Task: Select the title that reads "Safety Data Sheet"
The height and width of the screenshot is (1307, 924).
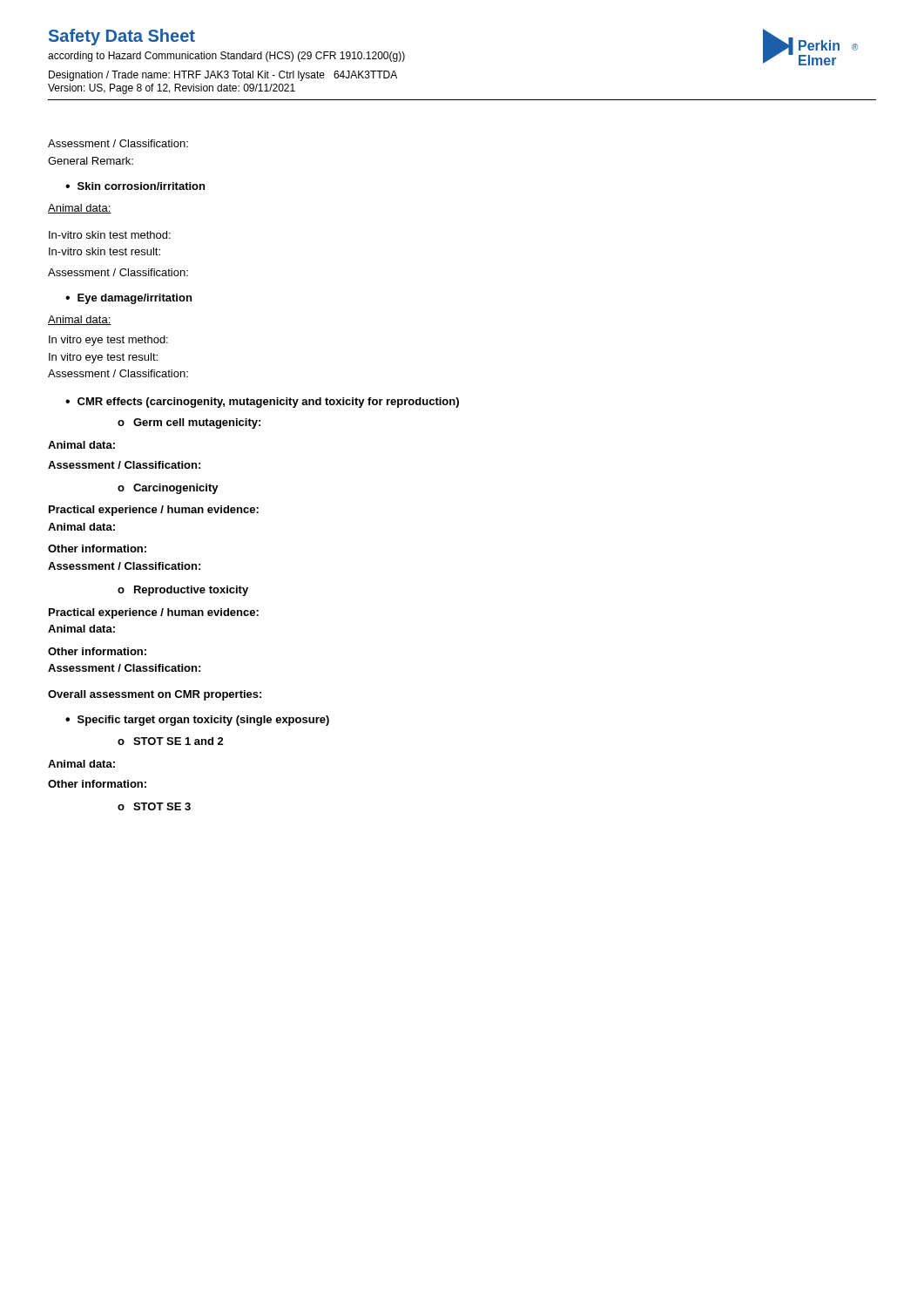Action: [121, 36]
